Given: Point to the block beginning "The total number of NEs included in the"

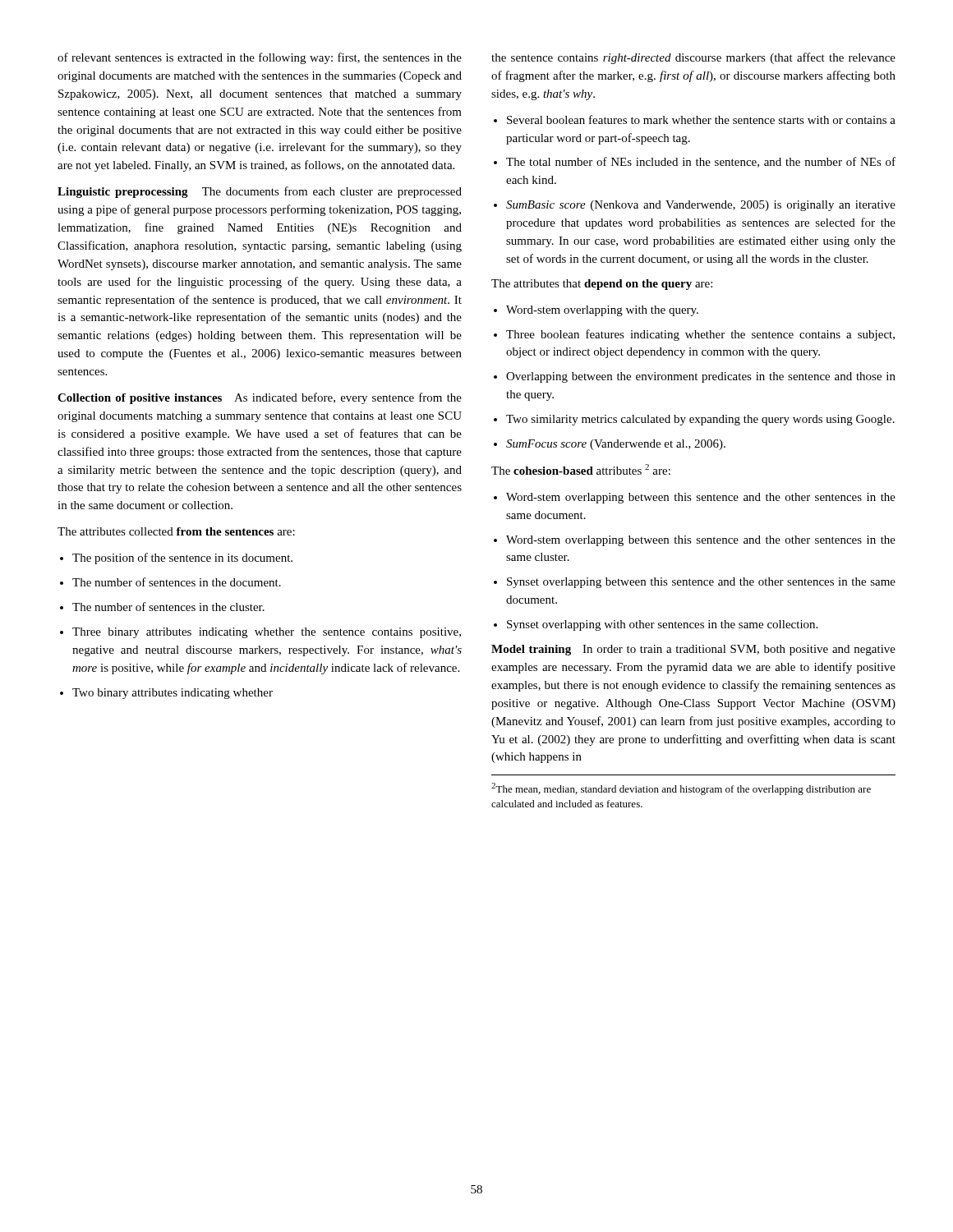Looking at the screenshot, I should (693, 172).
